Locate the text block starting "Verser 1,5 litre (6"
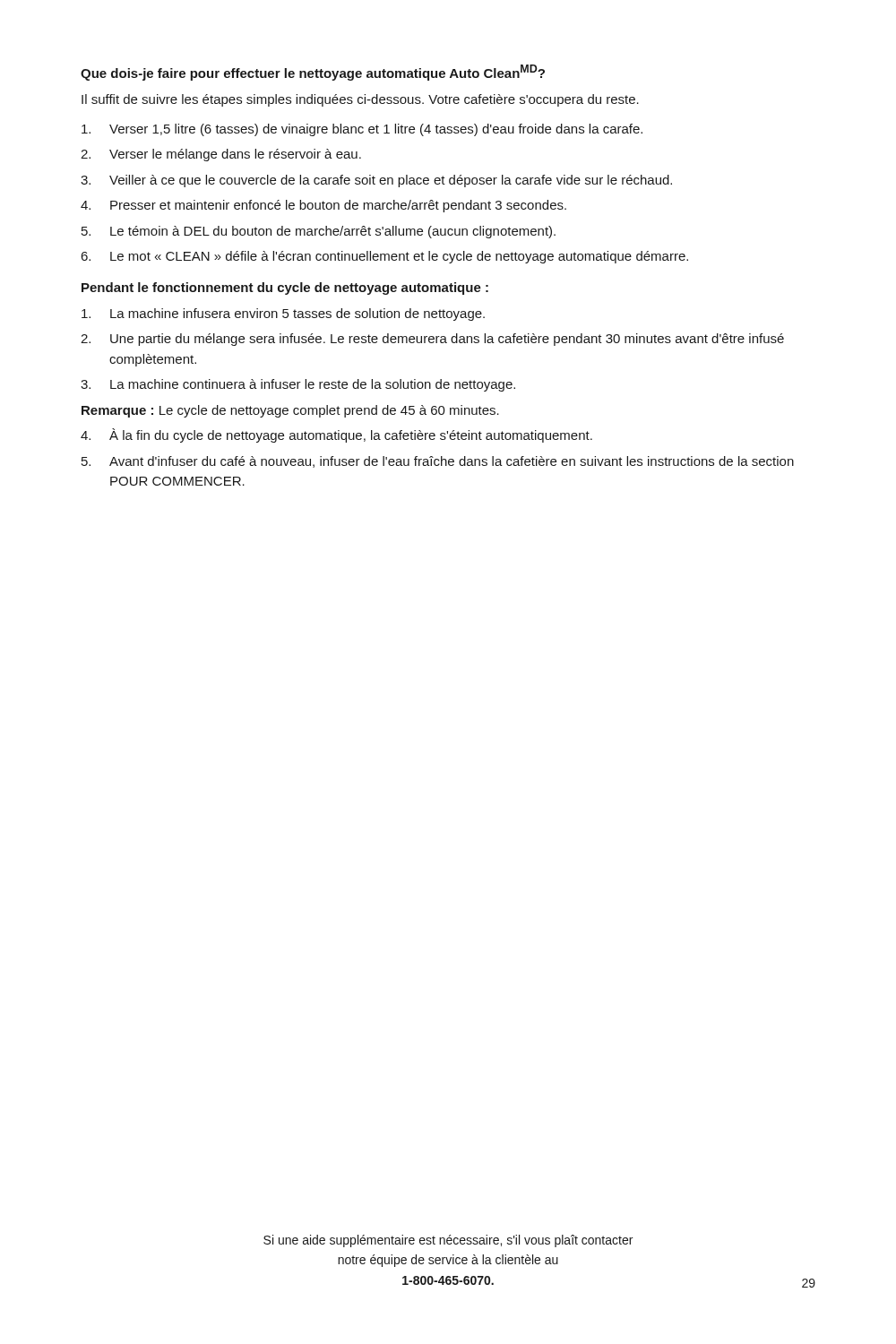Viewport: 896px width, 1344px height. (448, 129)
